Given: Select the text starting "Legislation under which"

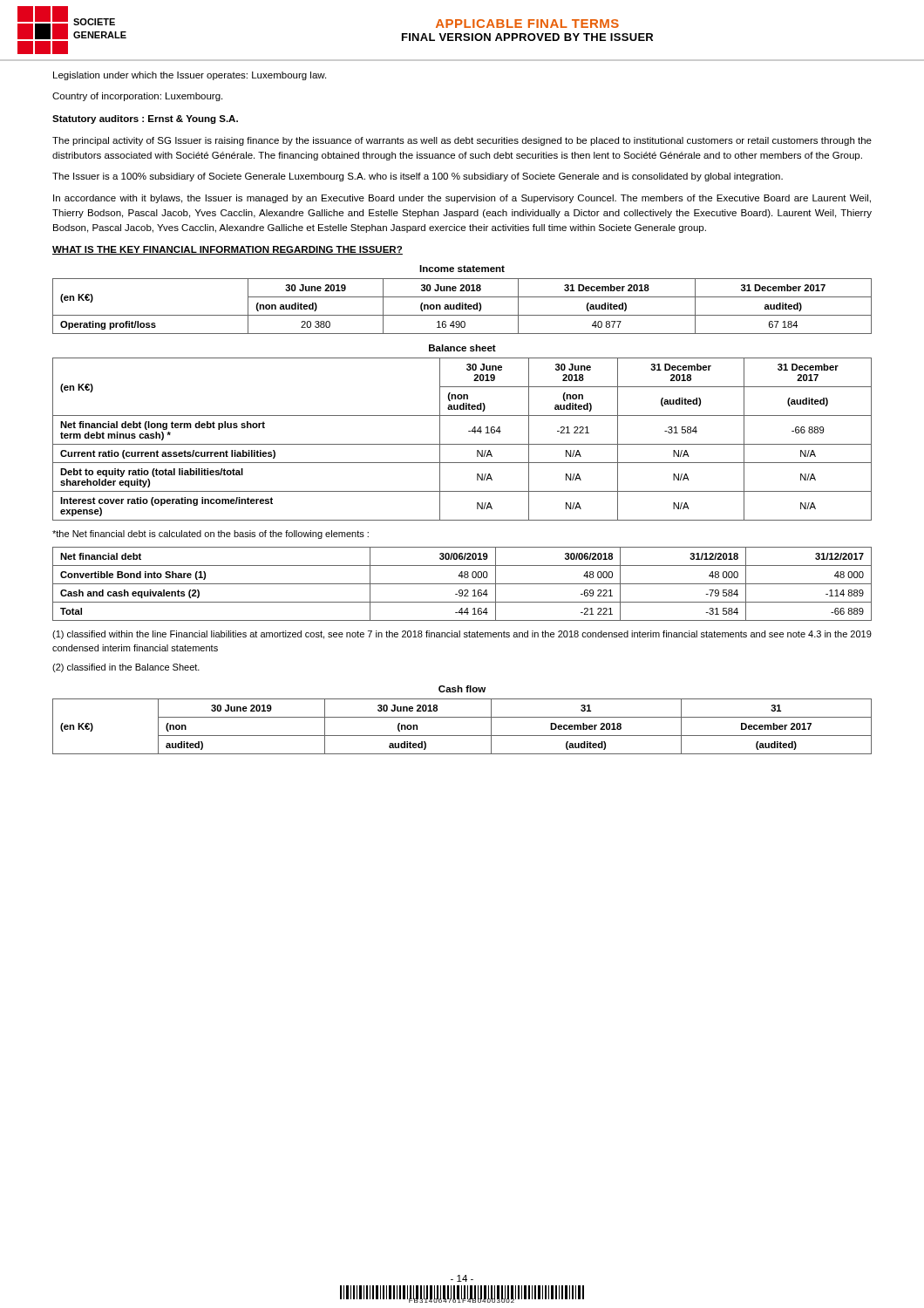Looking at the screenshot, I should click(x=190, y=76).
